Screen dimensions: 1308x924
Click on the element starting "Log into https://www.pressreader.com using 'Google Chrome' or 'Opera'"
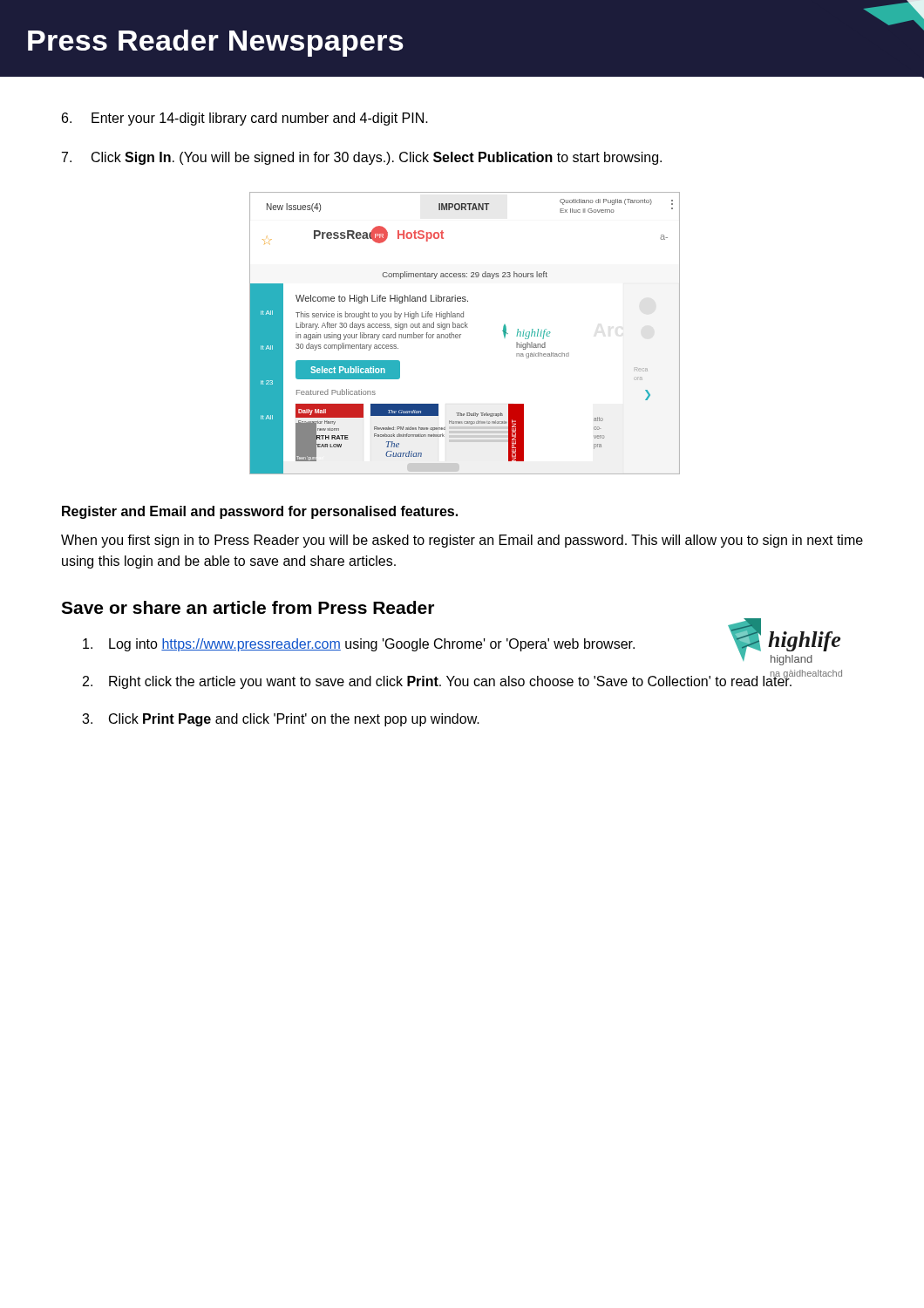(x=472, y=645)
